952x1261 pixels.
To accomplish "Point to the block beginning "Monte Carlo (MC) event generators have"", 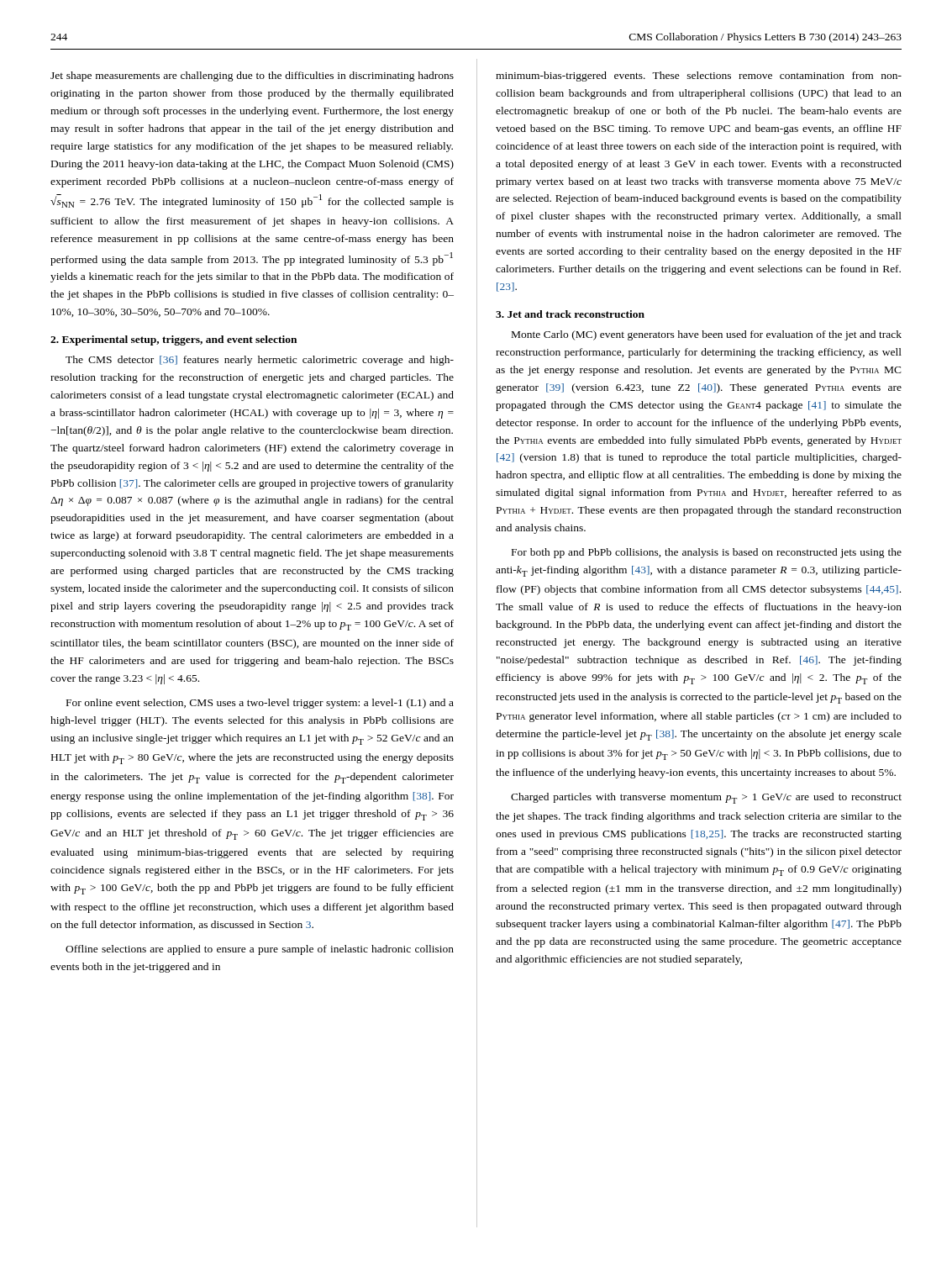I will 699,647.
